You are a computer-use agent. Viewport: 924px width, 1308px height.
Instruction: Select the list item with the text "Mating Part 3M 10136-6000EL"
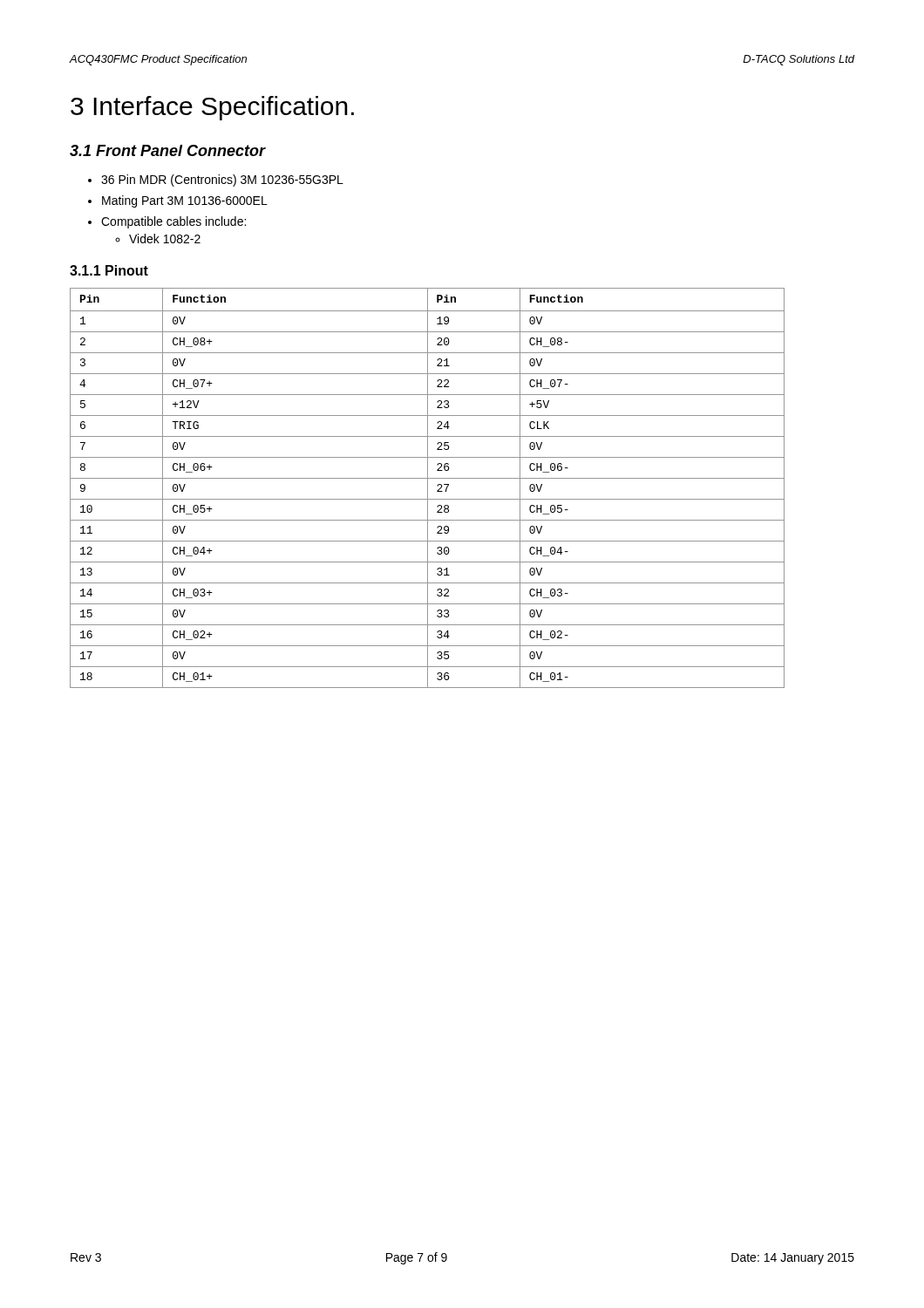[x=184, y=201]
